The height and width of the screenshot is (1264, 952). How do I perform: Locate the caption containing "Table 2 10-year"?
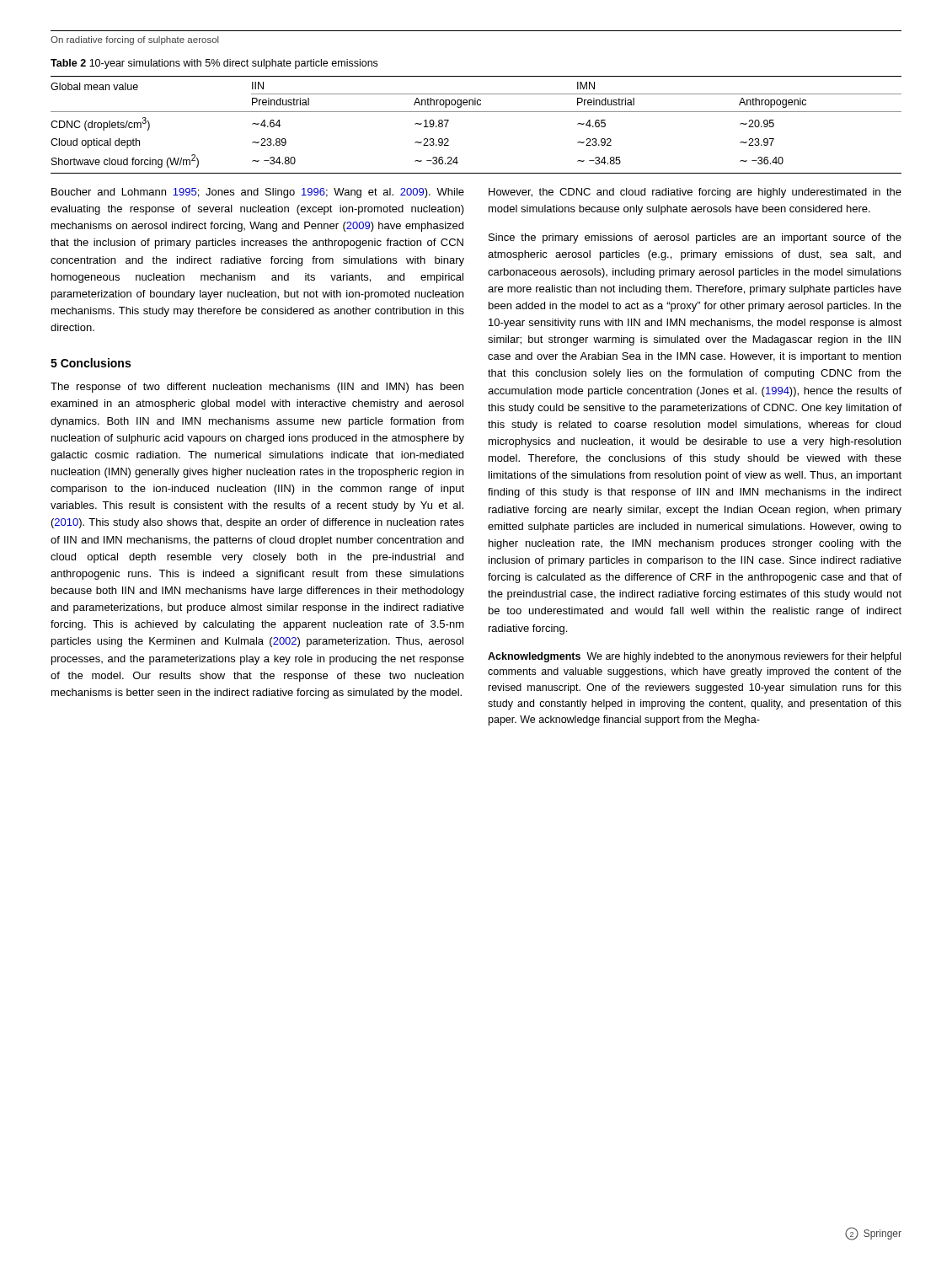tap(214, 63)
